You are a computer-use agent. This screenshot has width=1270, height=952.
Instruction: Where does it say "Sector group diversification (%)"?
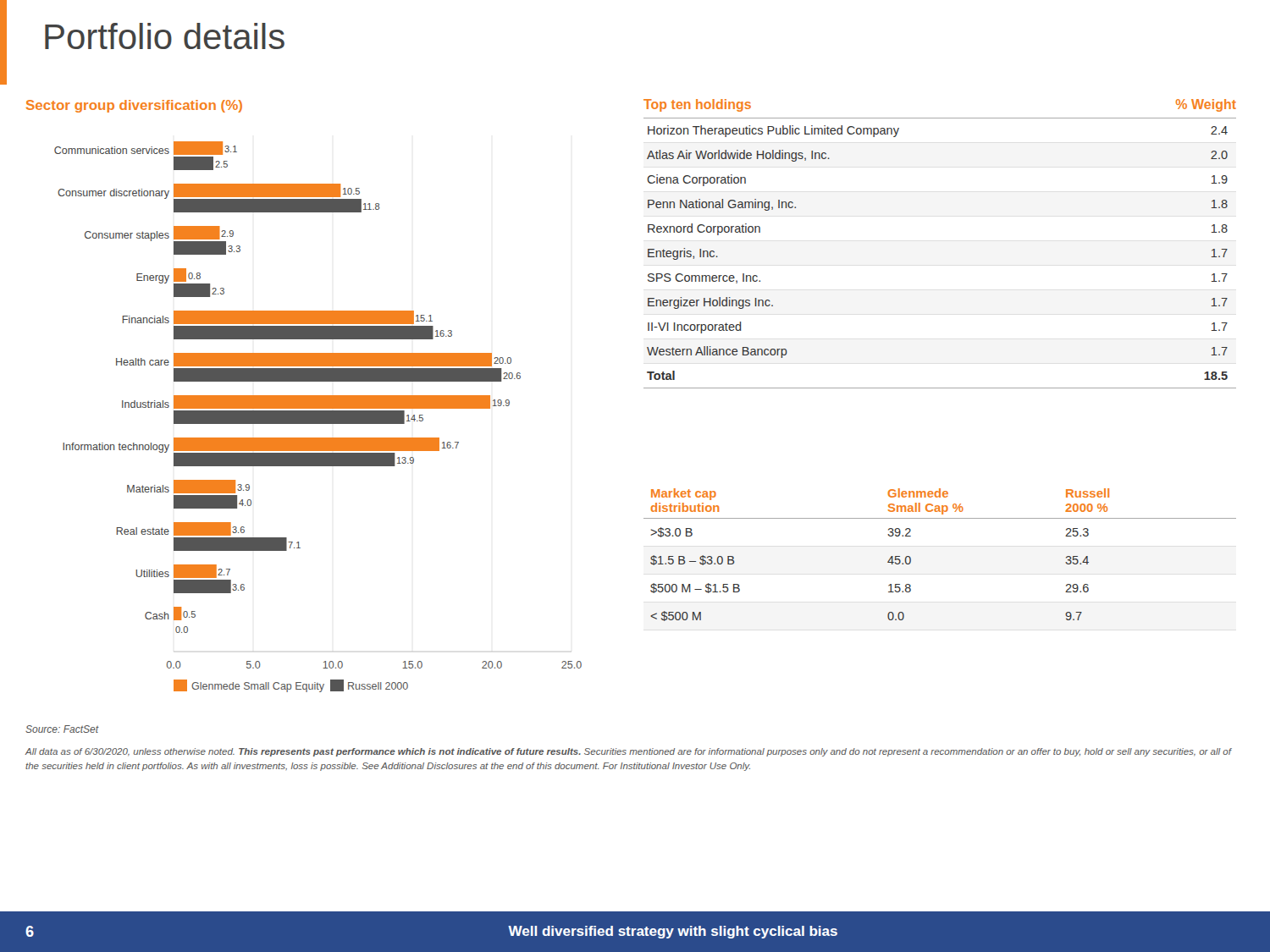[x=134, y=105]
